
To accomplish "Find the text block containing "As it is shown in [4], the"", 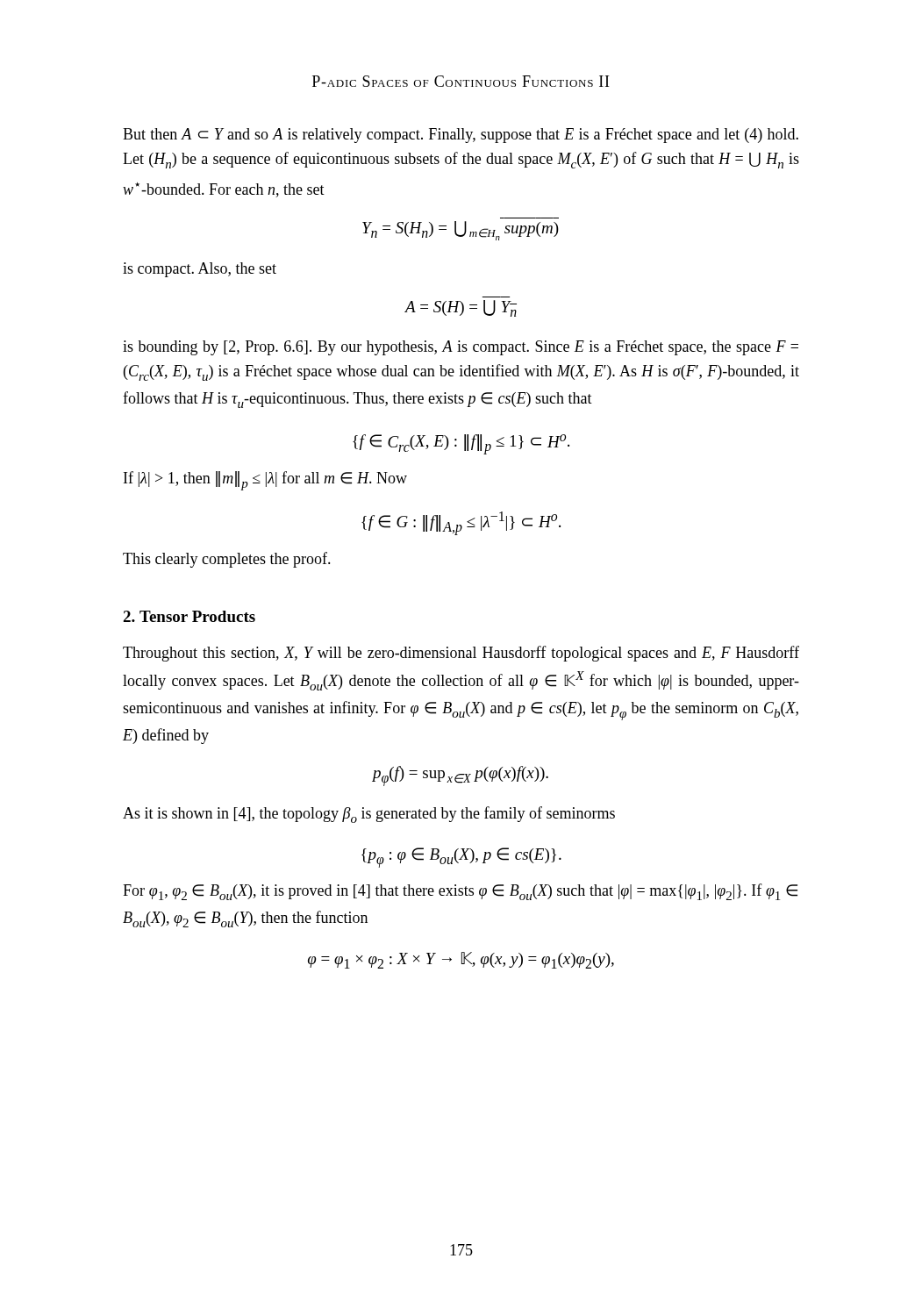I will 461,815.
